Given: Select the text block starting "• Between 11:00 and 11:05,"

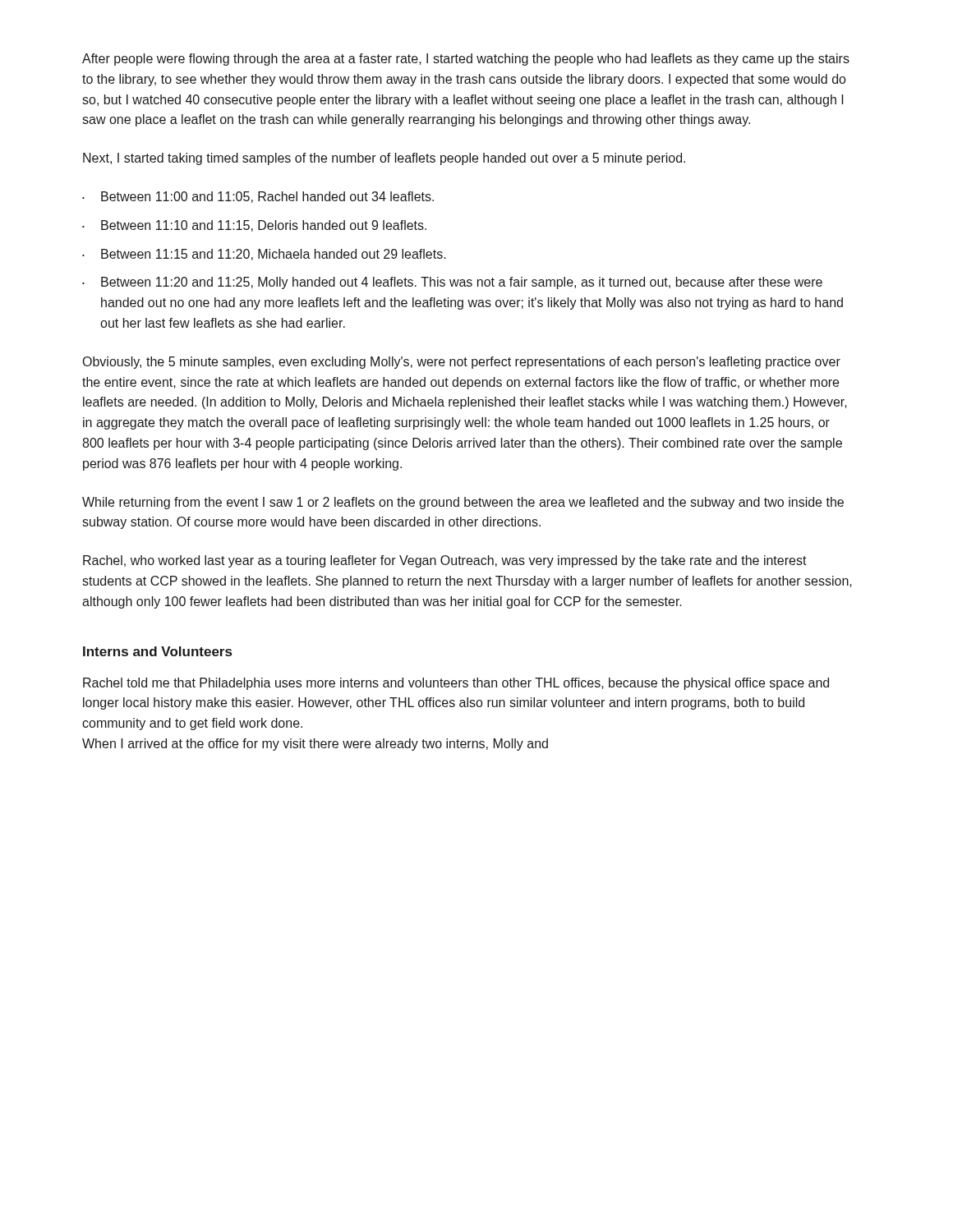Looking at the screenshot, I should tap(258, 197).
